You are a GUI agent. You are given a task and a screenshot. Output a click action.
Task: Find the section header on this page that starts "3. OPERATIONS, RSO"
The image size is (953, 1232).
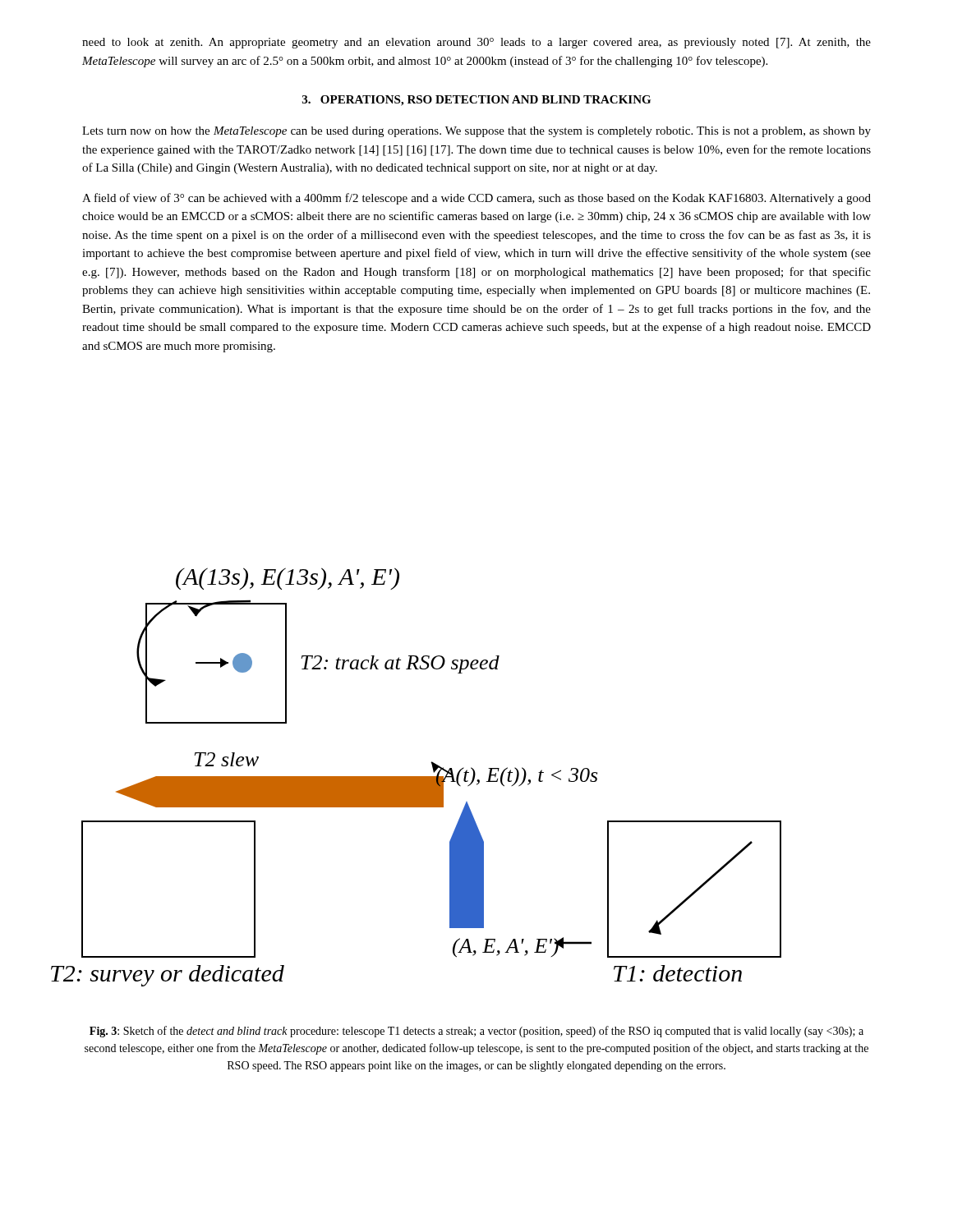(x=476, y=99)
